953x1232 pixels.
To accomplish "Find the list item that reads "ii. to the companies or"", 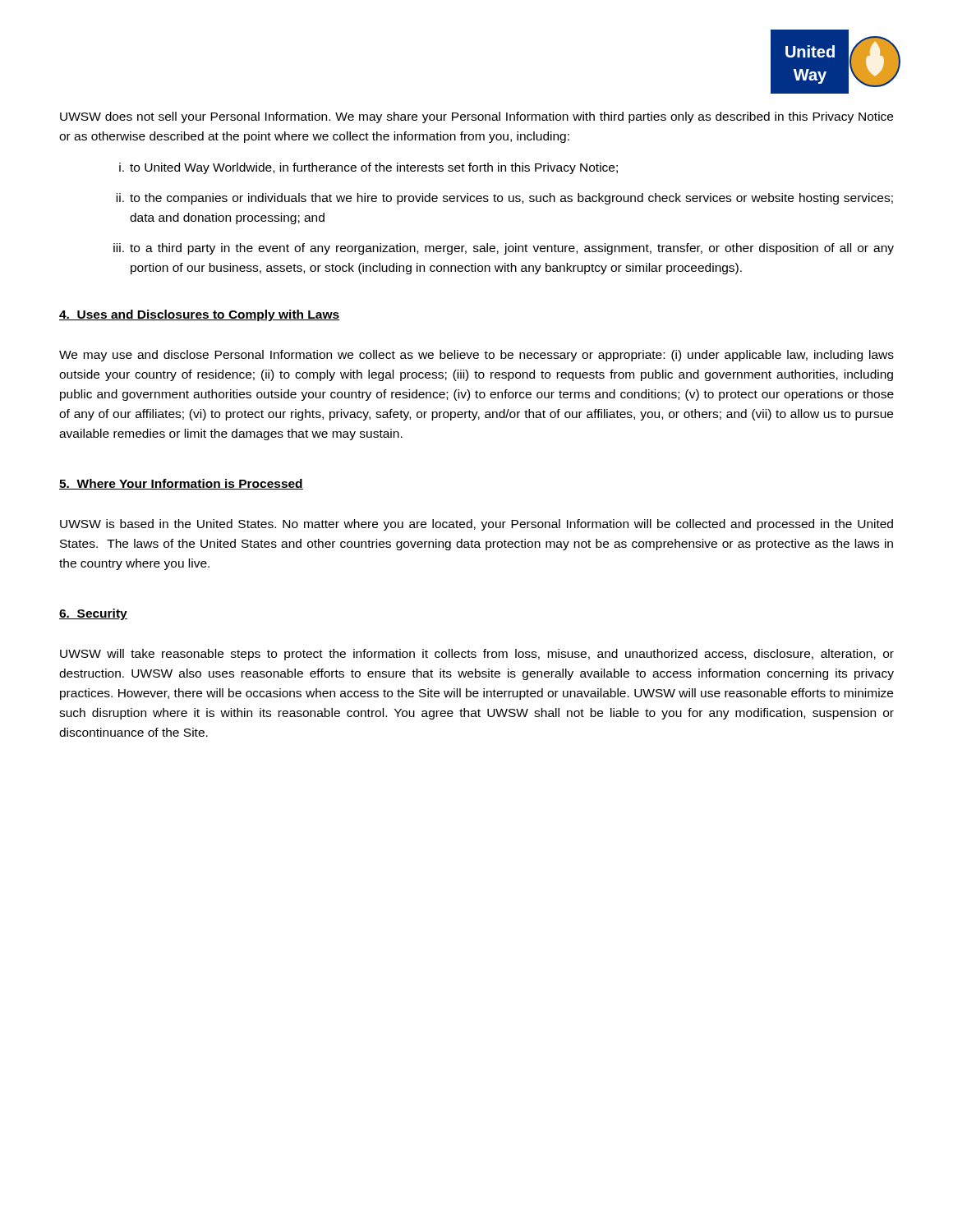I will [x=488, y=208].
